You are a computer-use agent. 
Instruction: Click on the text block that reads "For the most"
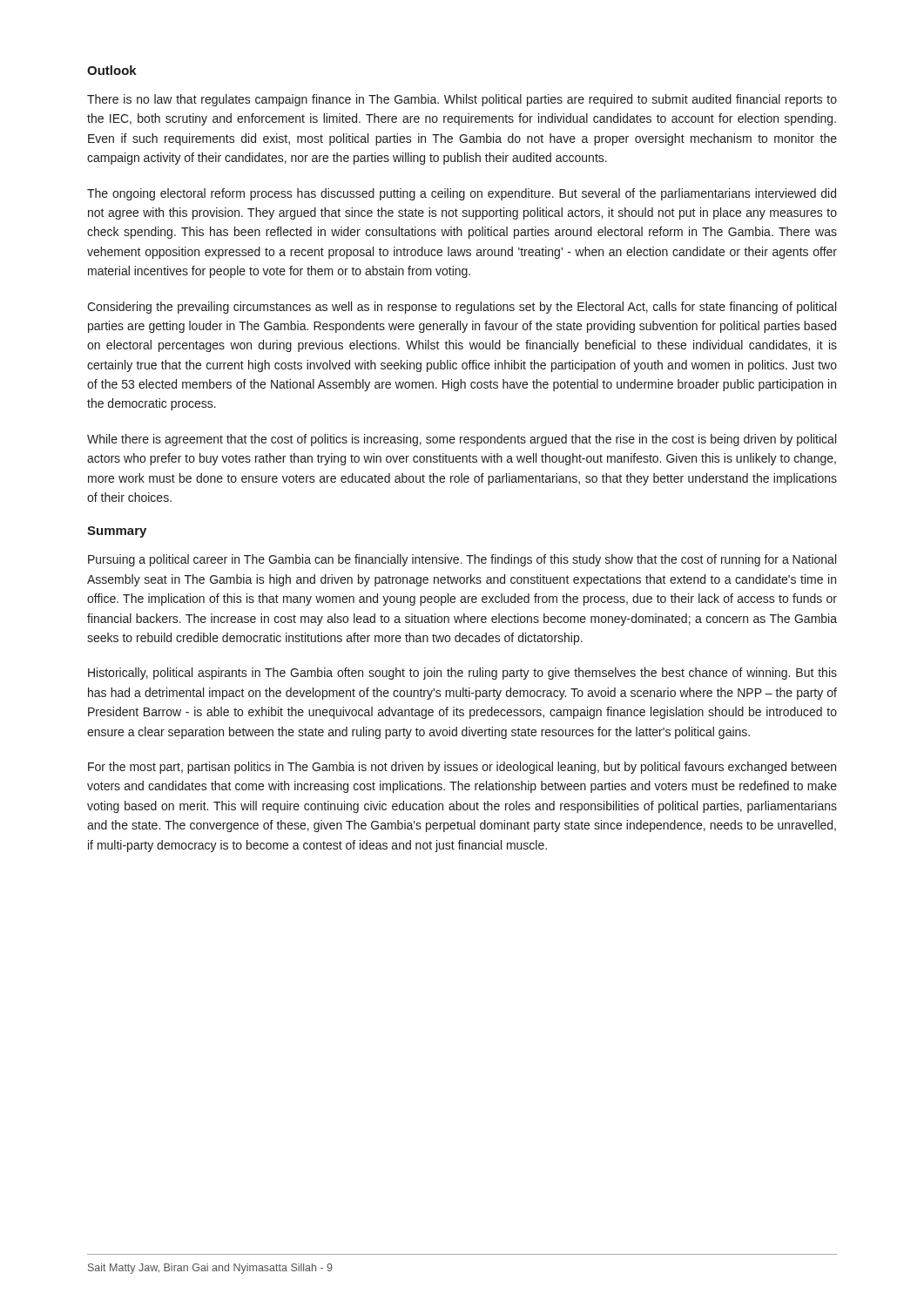pos(462,806)
